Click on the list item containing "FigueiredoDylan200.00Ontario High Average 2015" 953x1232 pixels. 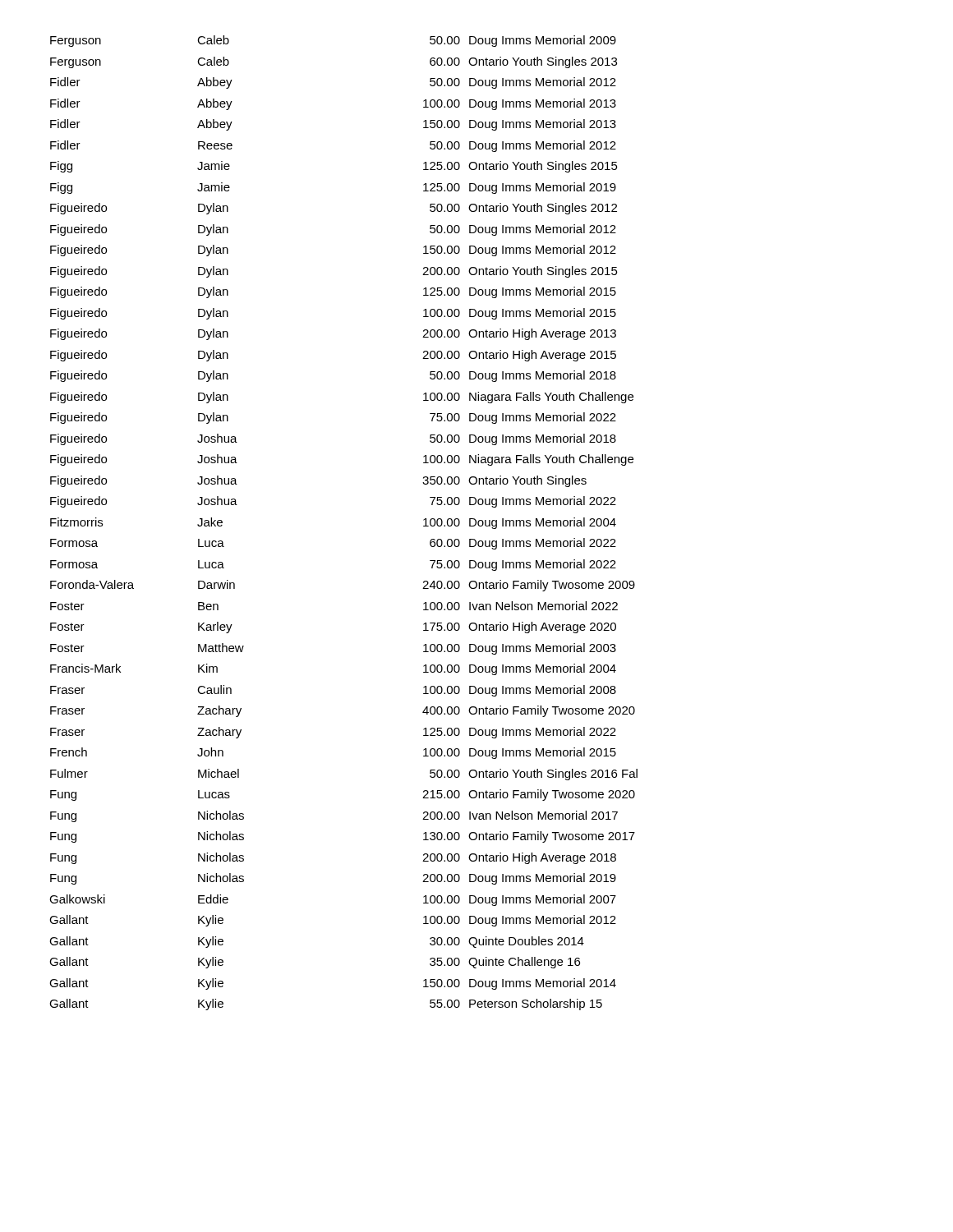click(x=476, y=354)
